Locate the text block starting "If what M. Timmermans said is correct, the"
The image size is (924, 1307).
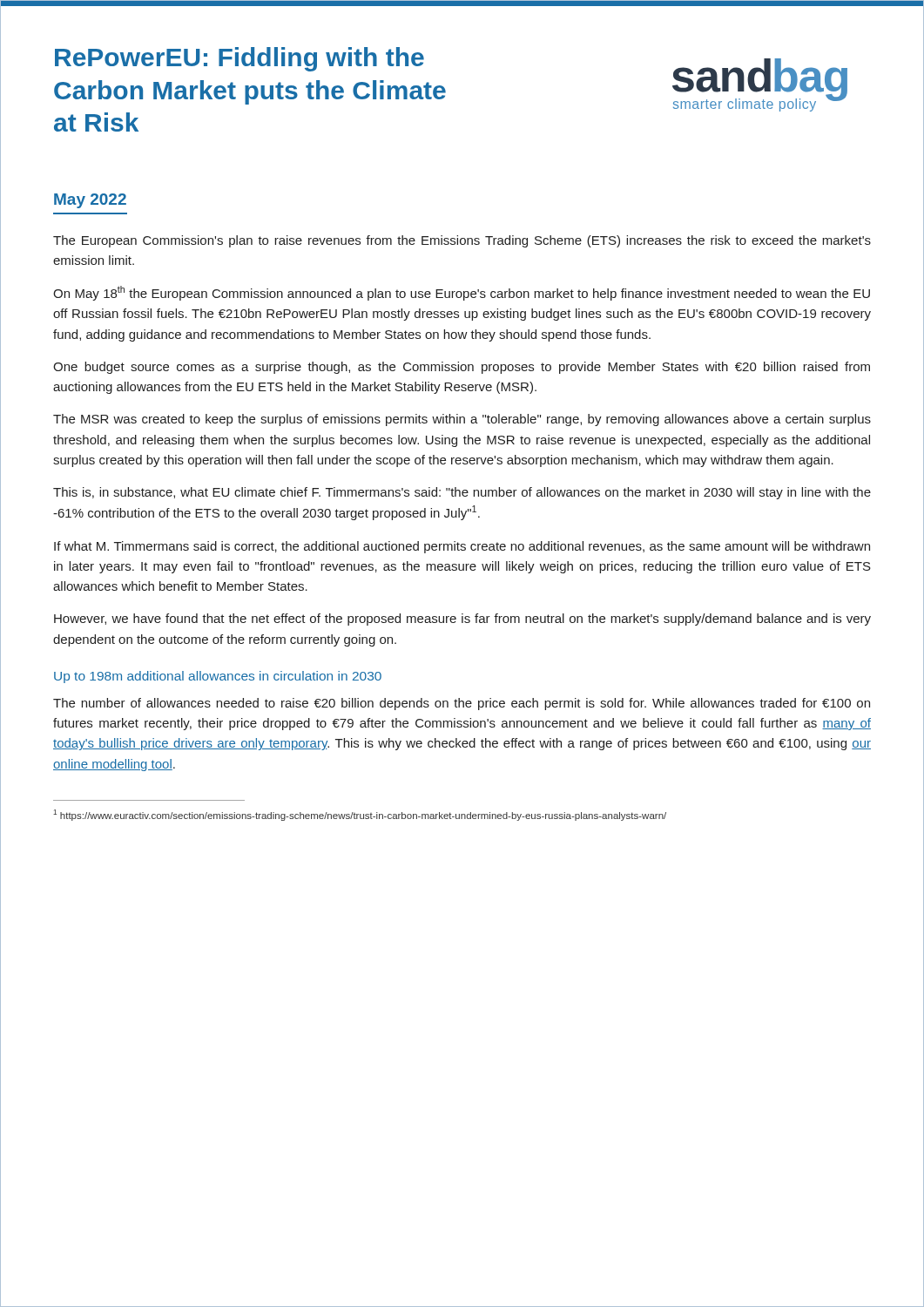point(462,566)
